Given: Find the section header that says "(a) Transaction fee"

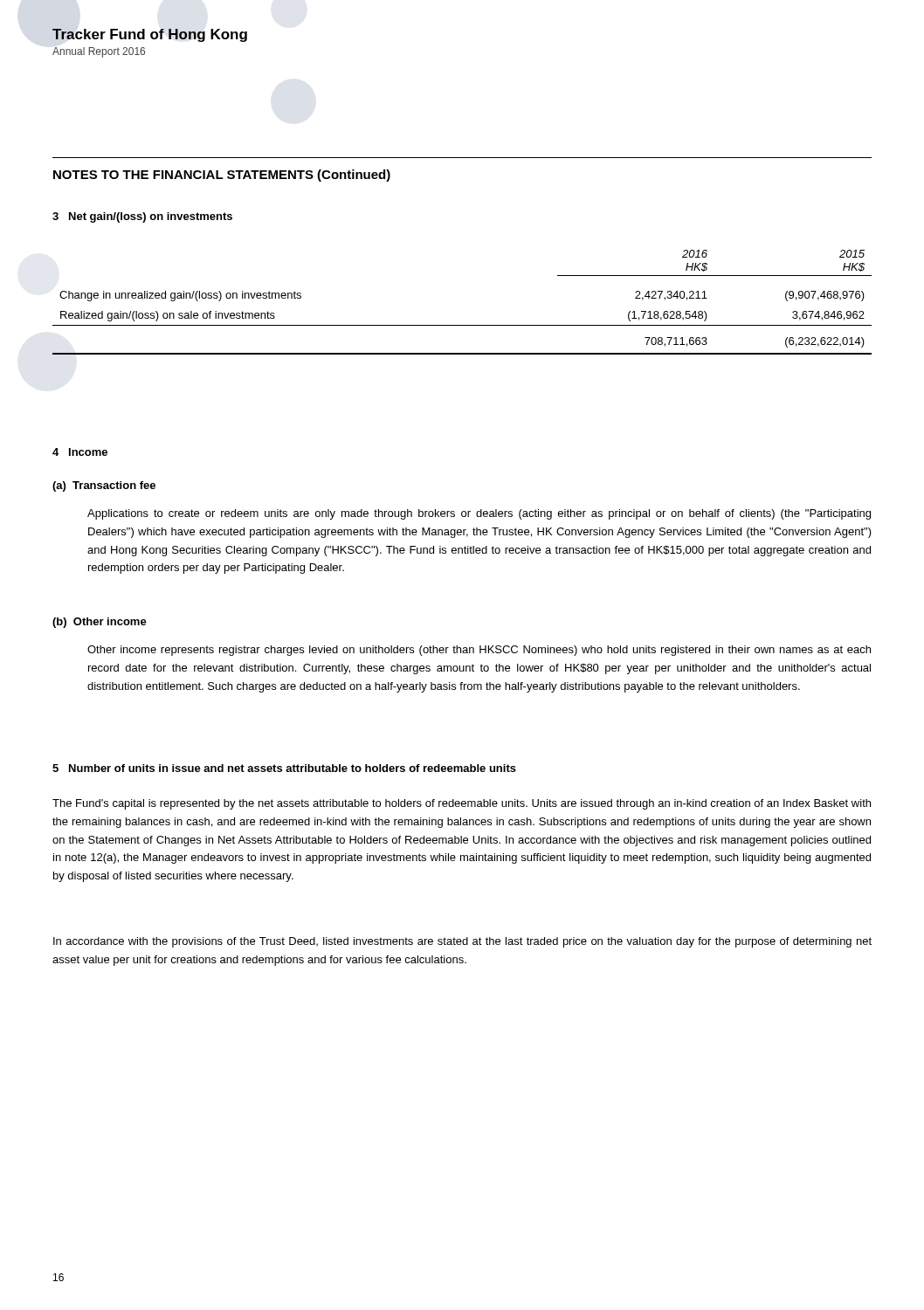Looking at the screenshot, I should 104,485.
